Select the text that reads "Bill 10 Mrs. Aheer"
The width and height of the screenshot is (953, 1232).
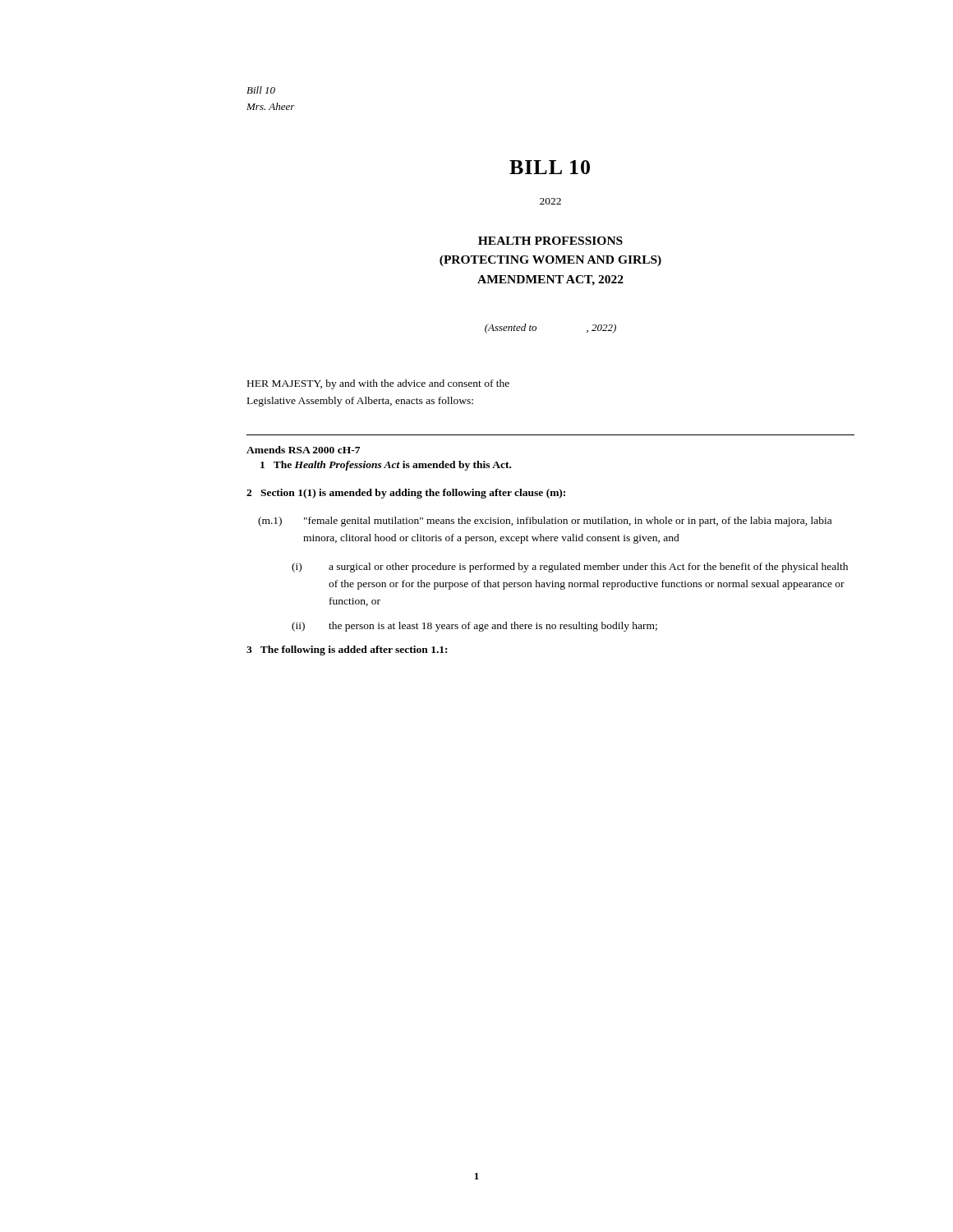[270, 98]
